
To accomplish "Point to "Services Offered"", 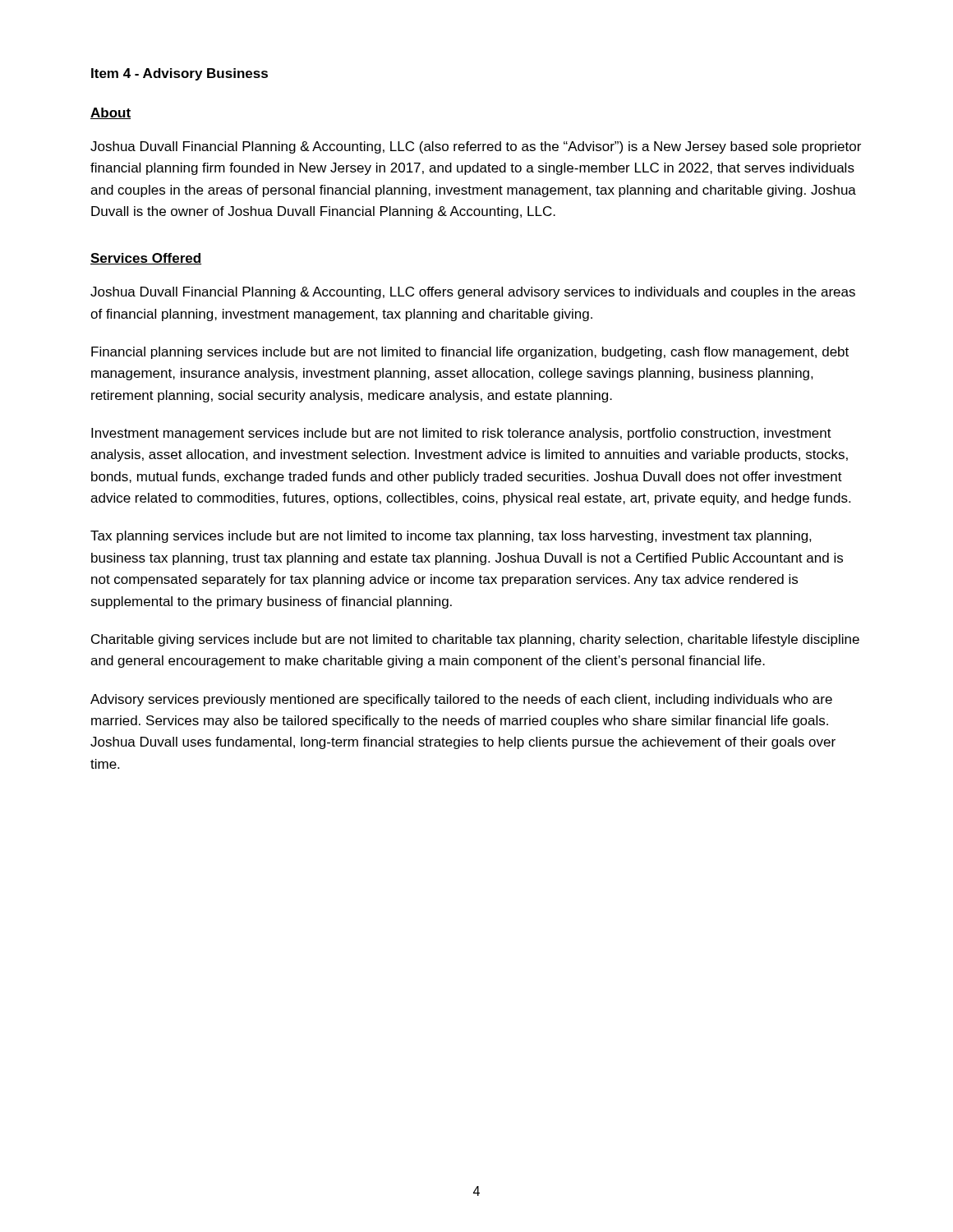I will tap(146, 259).
